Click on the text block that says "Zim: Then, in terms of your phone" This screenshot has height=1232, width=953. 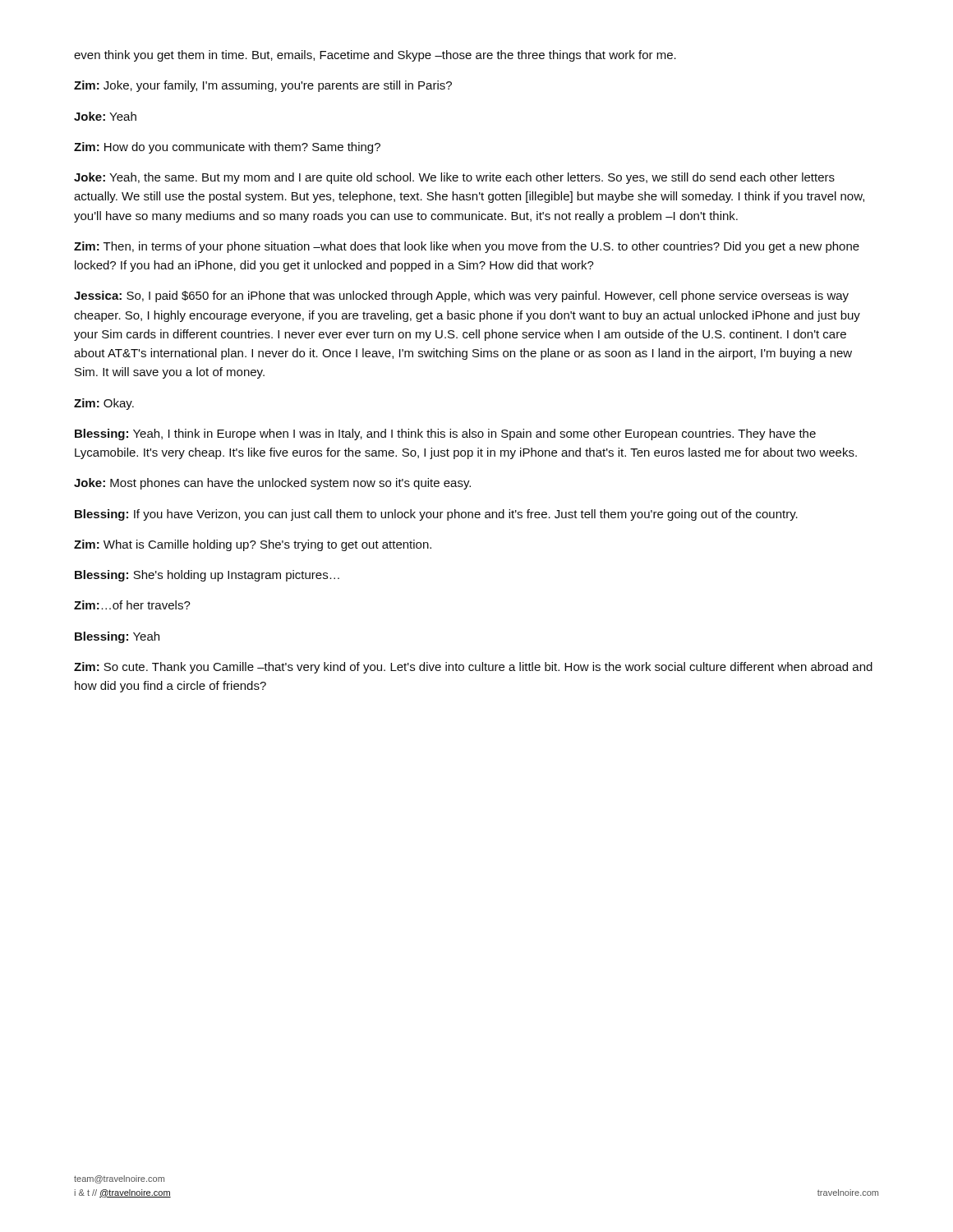pyautogui.click(x=467, y=255)
